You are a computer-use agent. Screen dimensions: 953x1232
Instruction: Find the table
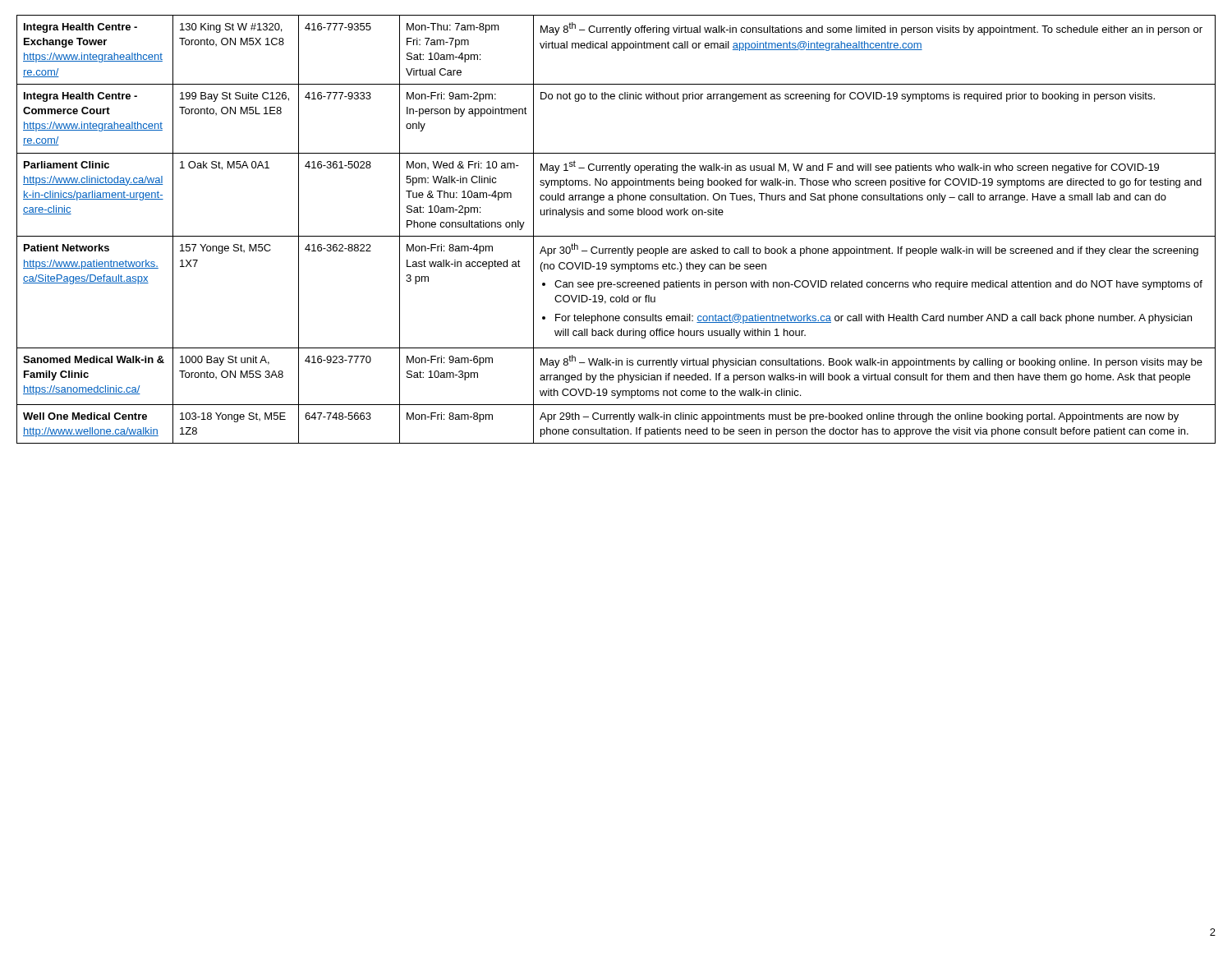616,229
